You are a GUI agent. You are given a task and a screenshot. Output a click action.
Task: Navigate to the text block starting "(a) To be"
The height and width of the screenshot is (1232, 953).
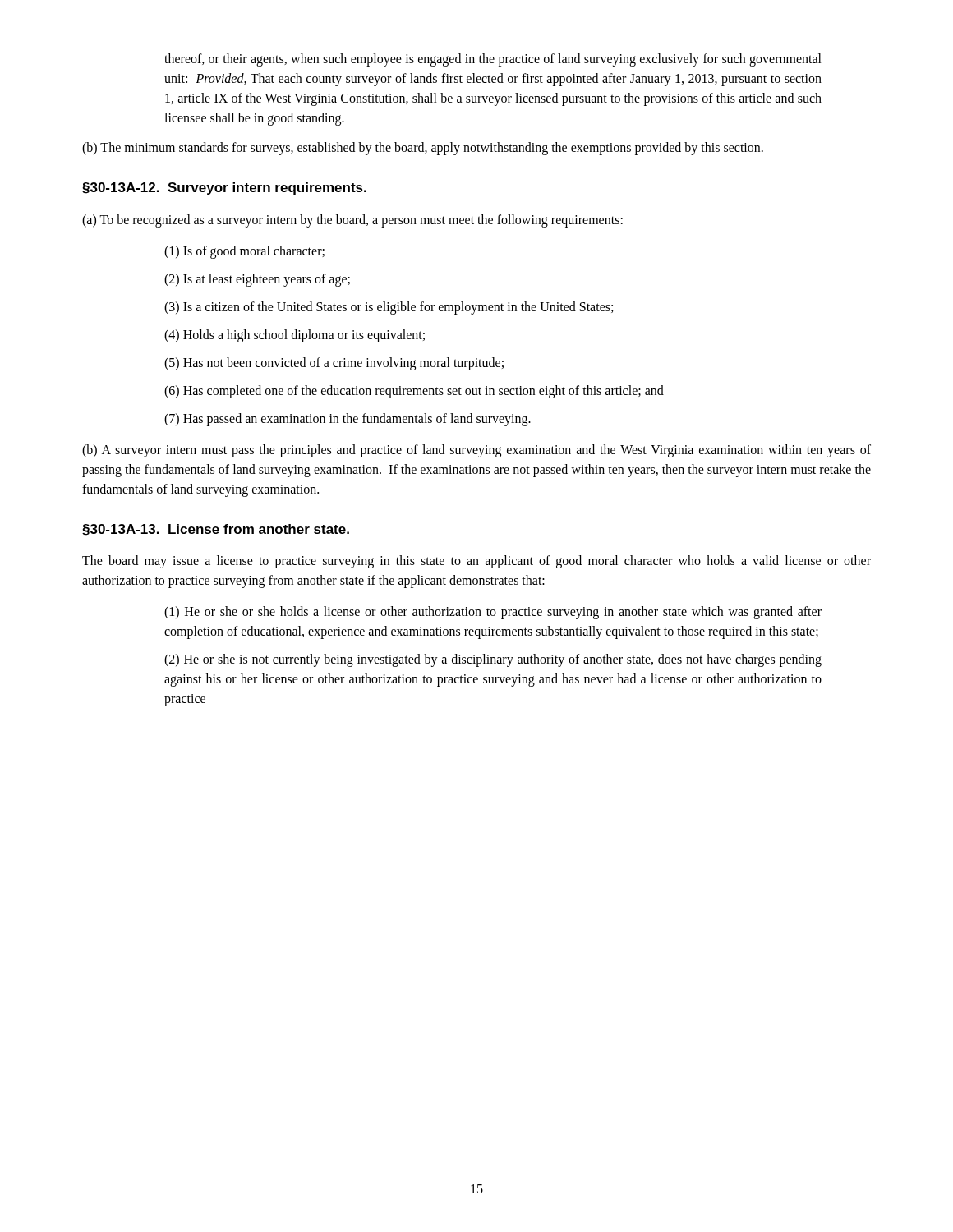click(x=353, y=219)
